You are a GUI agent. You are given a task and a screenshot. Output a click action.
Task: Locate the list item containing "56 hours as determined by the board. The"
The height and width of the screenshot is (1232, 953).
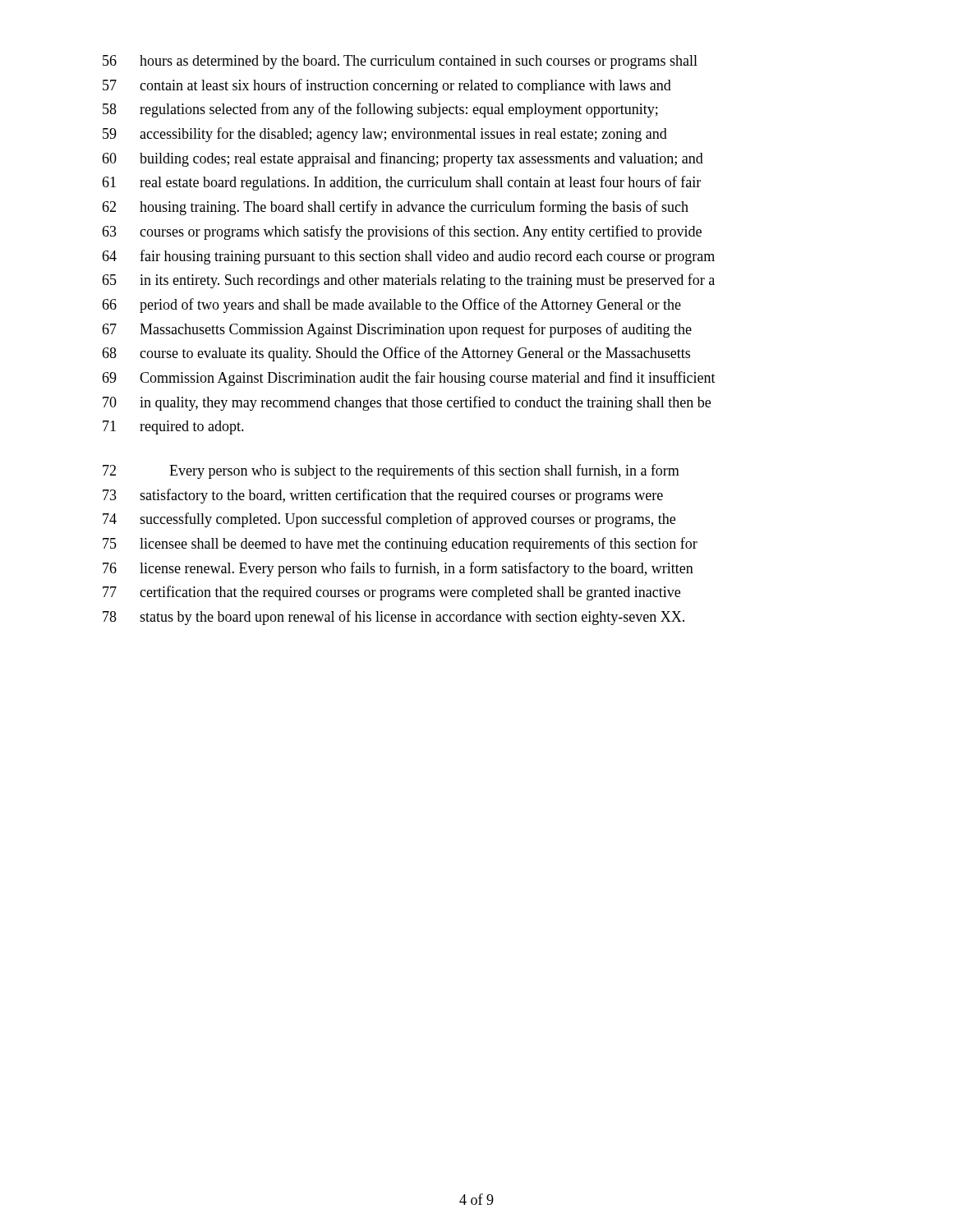pos(476,61)
